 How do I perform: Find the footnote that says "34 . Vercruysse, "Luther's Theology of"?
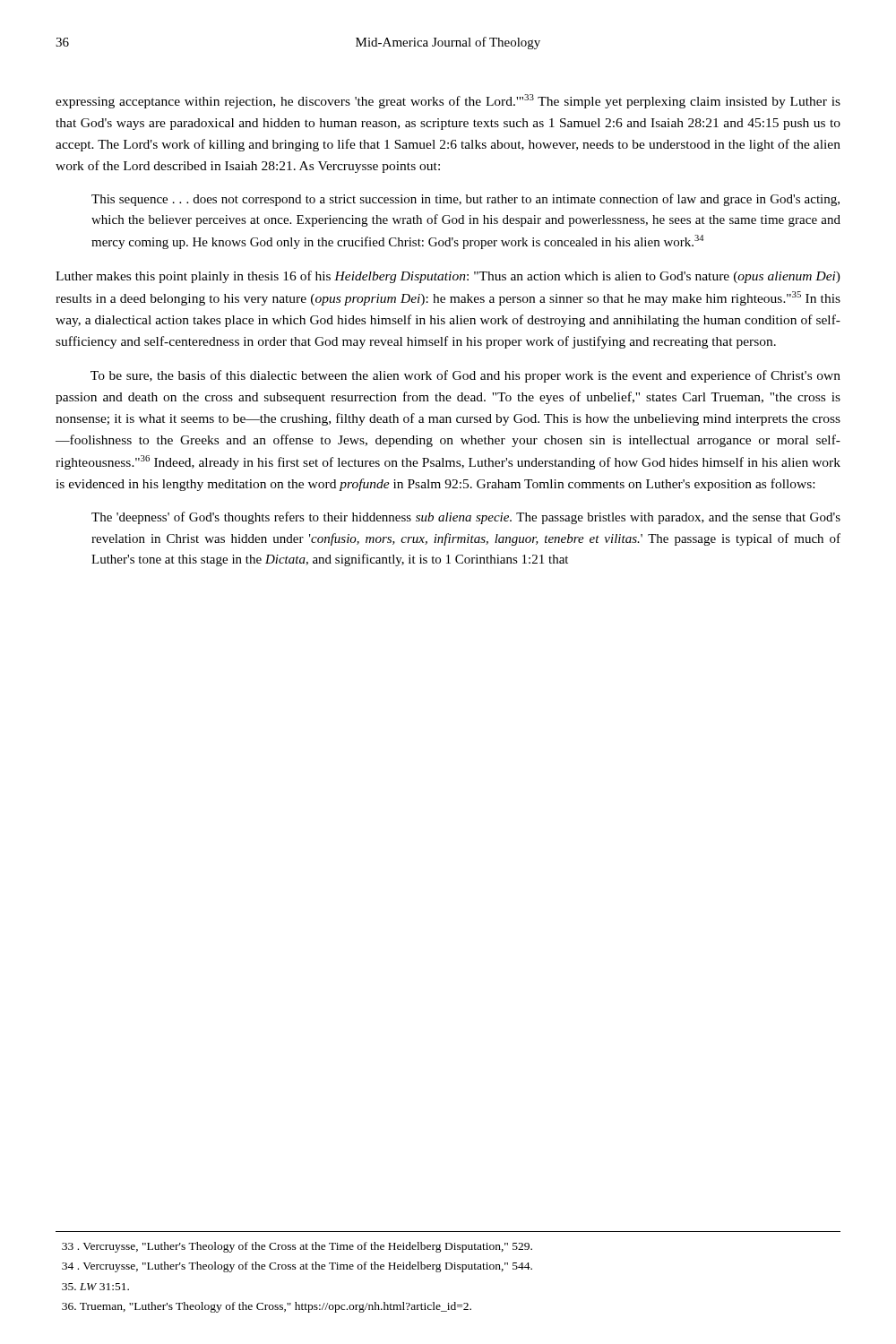(294, 1266)
